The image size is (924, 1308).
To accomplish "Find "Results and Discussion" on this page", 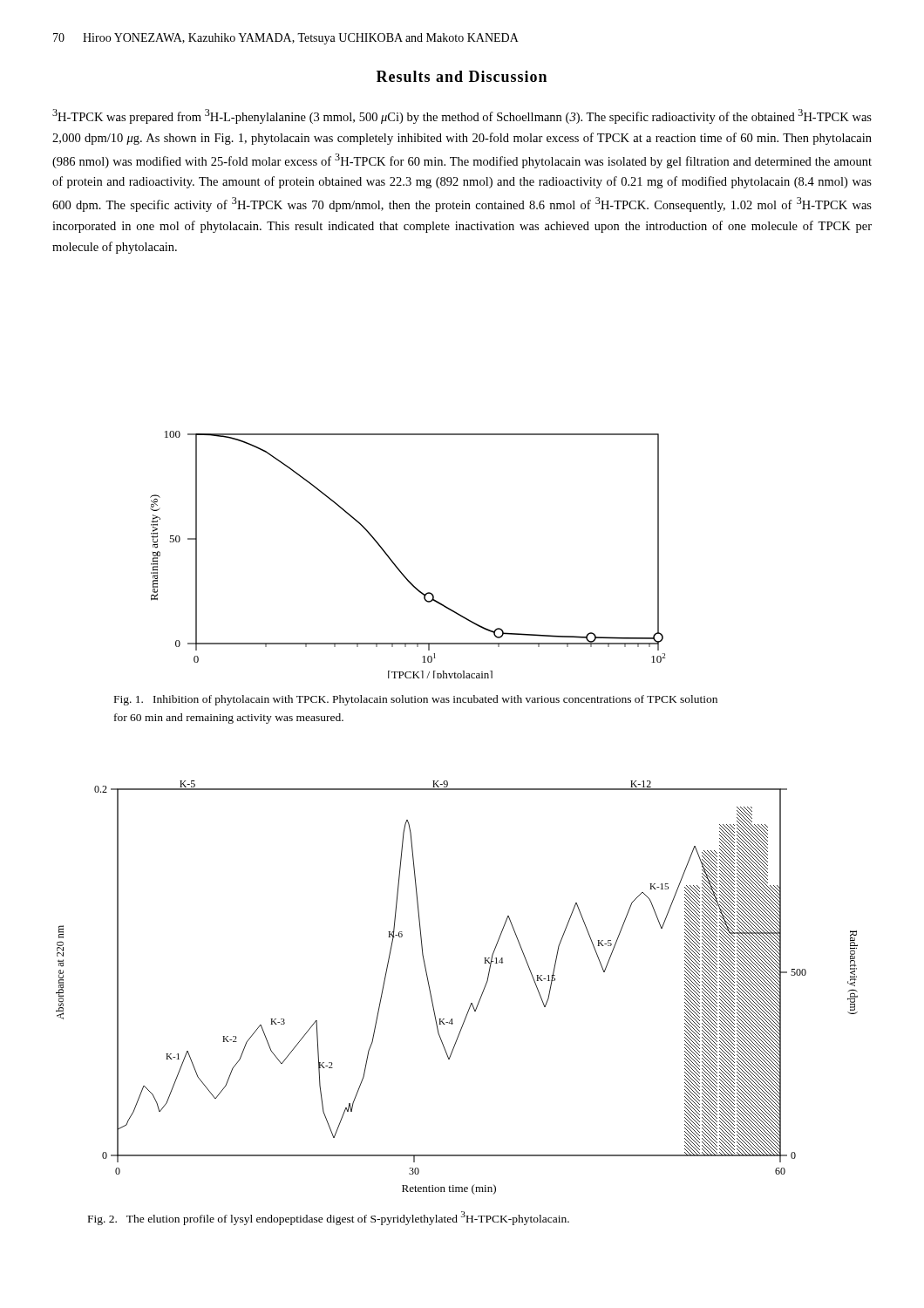I will click(462, 77).
